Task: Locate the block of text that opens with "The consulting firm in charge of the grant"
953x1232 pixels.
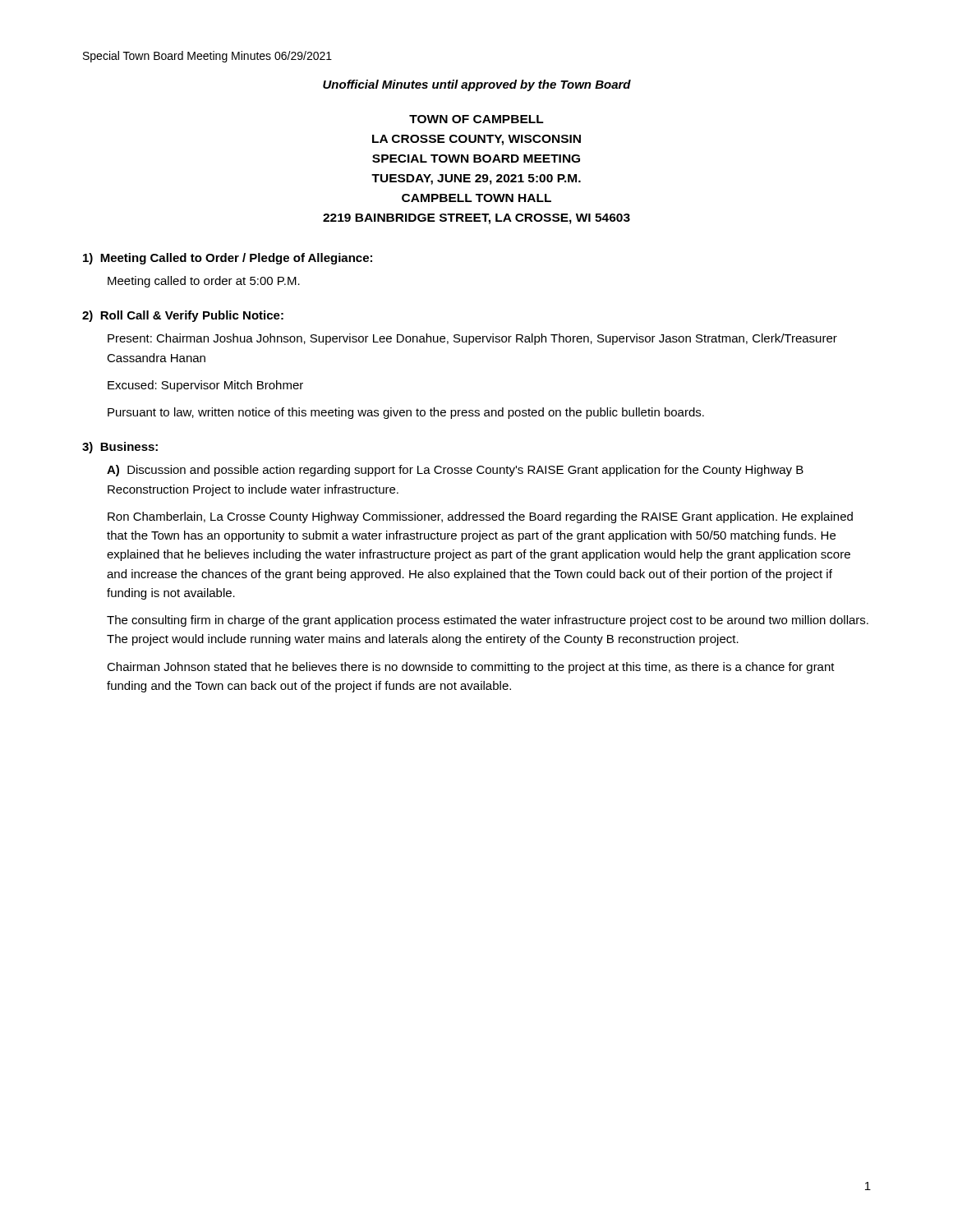Action: 488,629
